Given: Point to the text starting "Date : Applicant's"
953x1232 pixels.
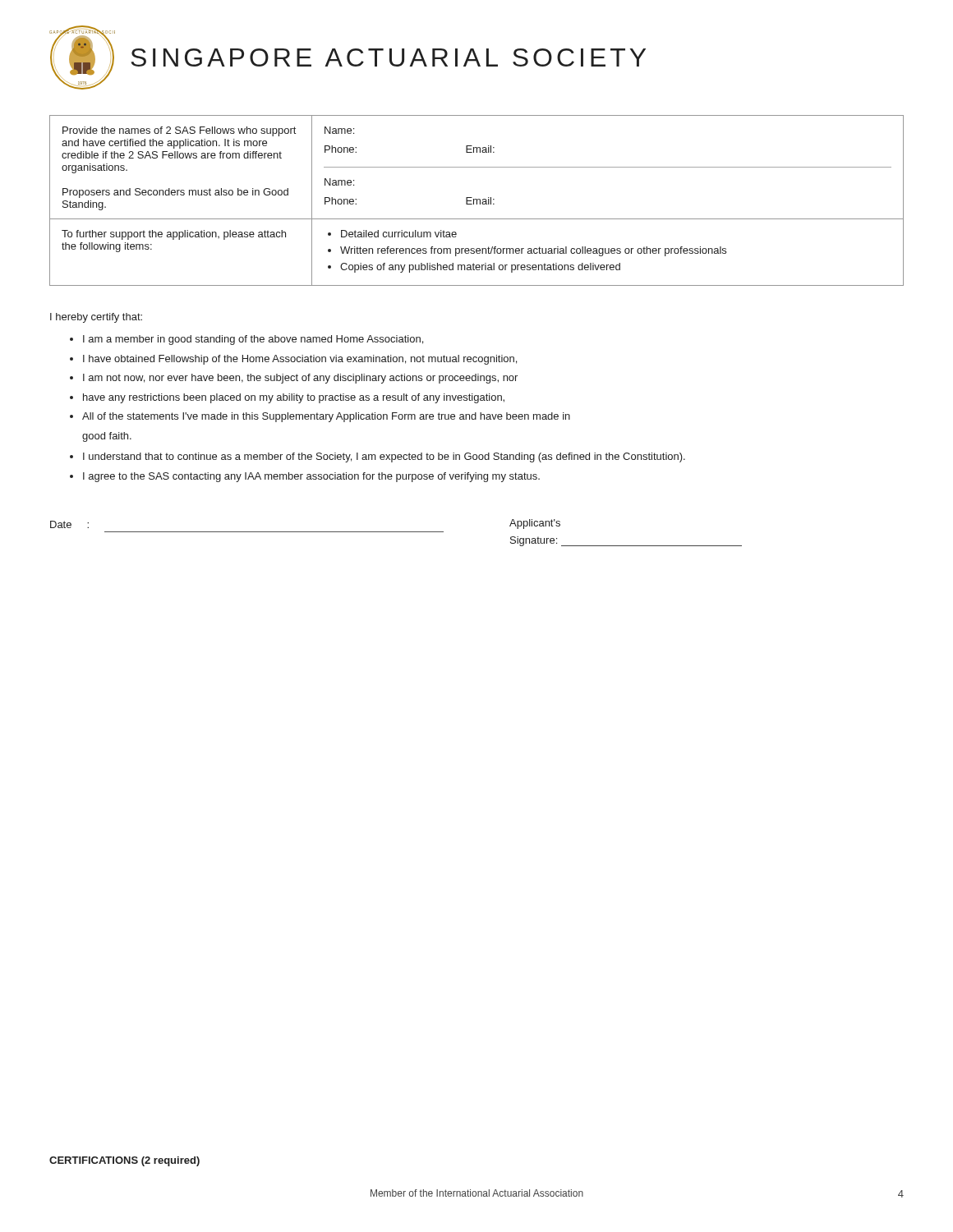Looking at the screenshot, I should click(396, 533).
